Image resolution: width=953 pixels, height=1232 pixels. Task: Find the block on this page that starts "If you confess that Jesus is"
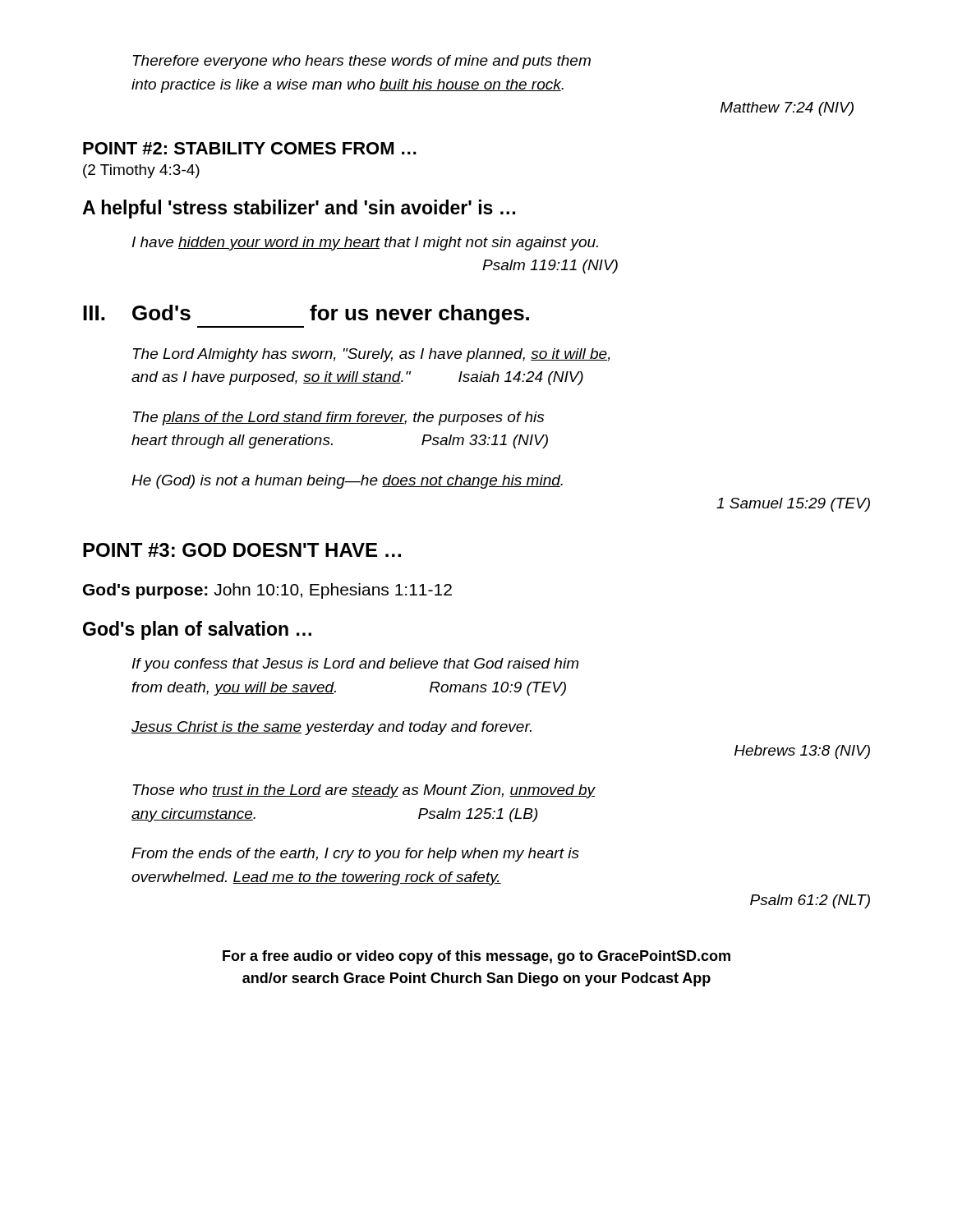point(355,675)
